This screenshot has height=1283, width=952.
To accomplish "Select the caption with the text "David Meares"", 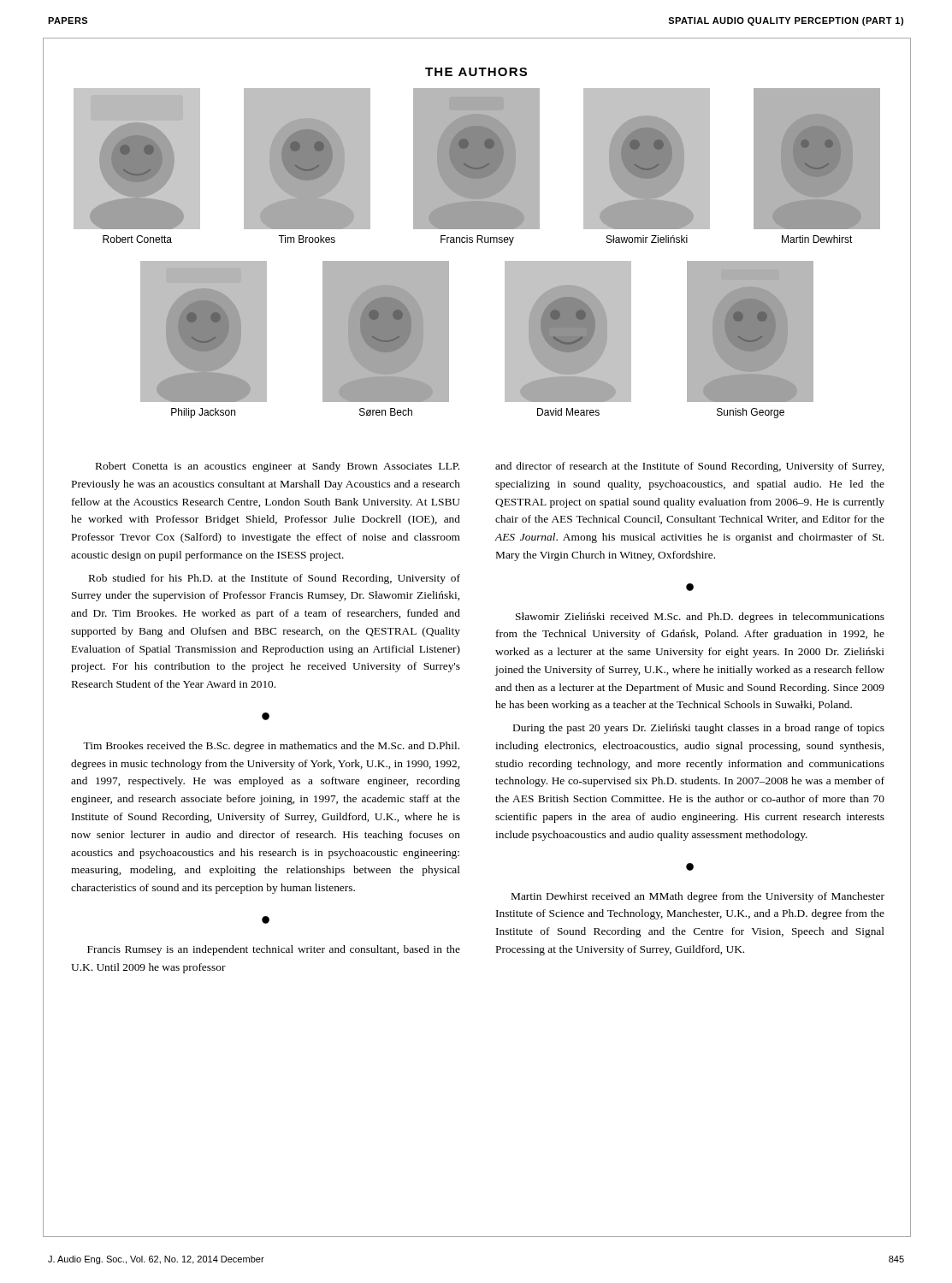I will click(568, 412).
